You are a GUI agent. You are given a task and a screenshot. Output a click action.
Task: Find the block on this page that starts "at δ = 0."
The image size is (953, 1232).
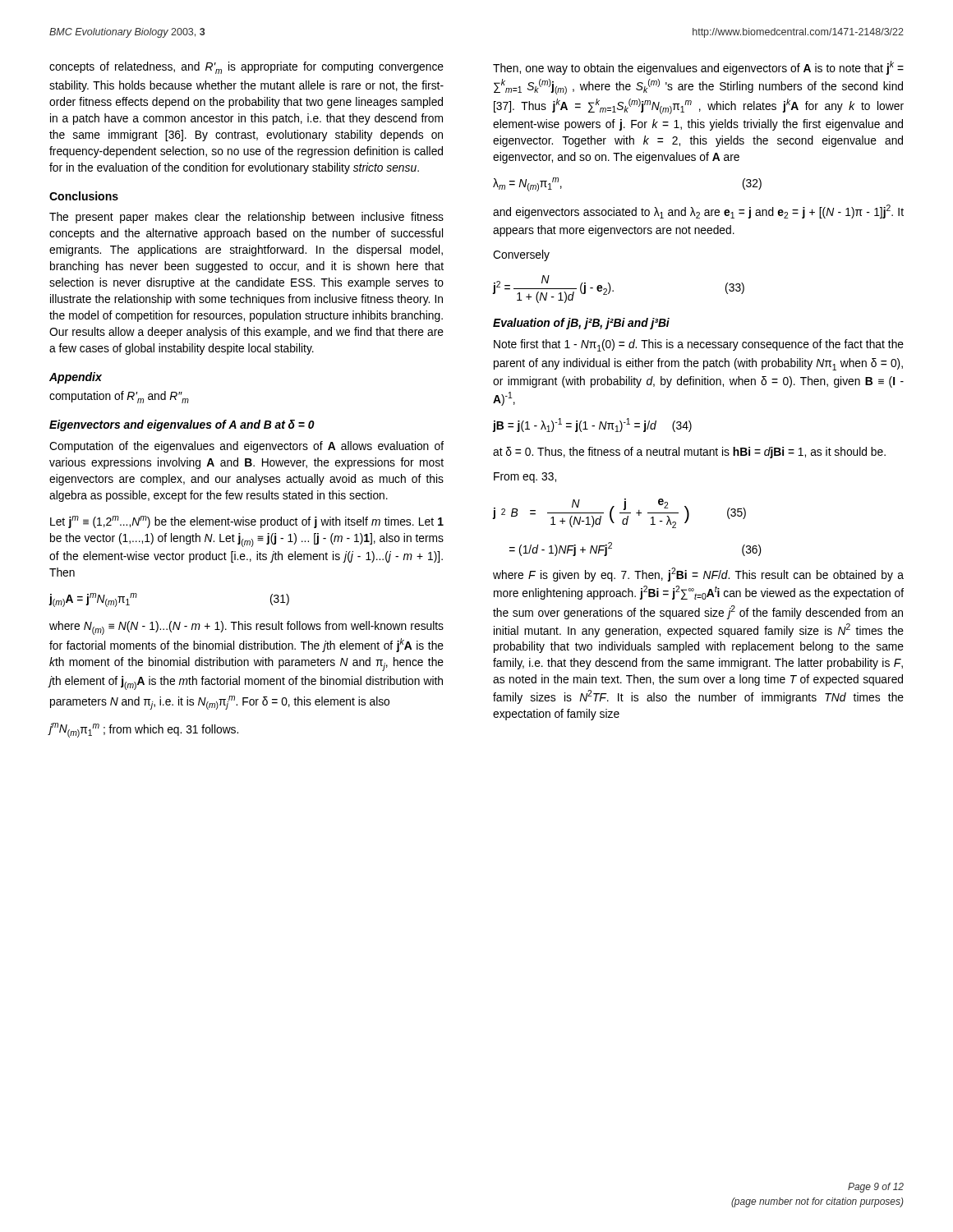tap(690, 452)
